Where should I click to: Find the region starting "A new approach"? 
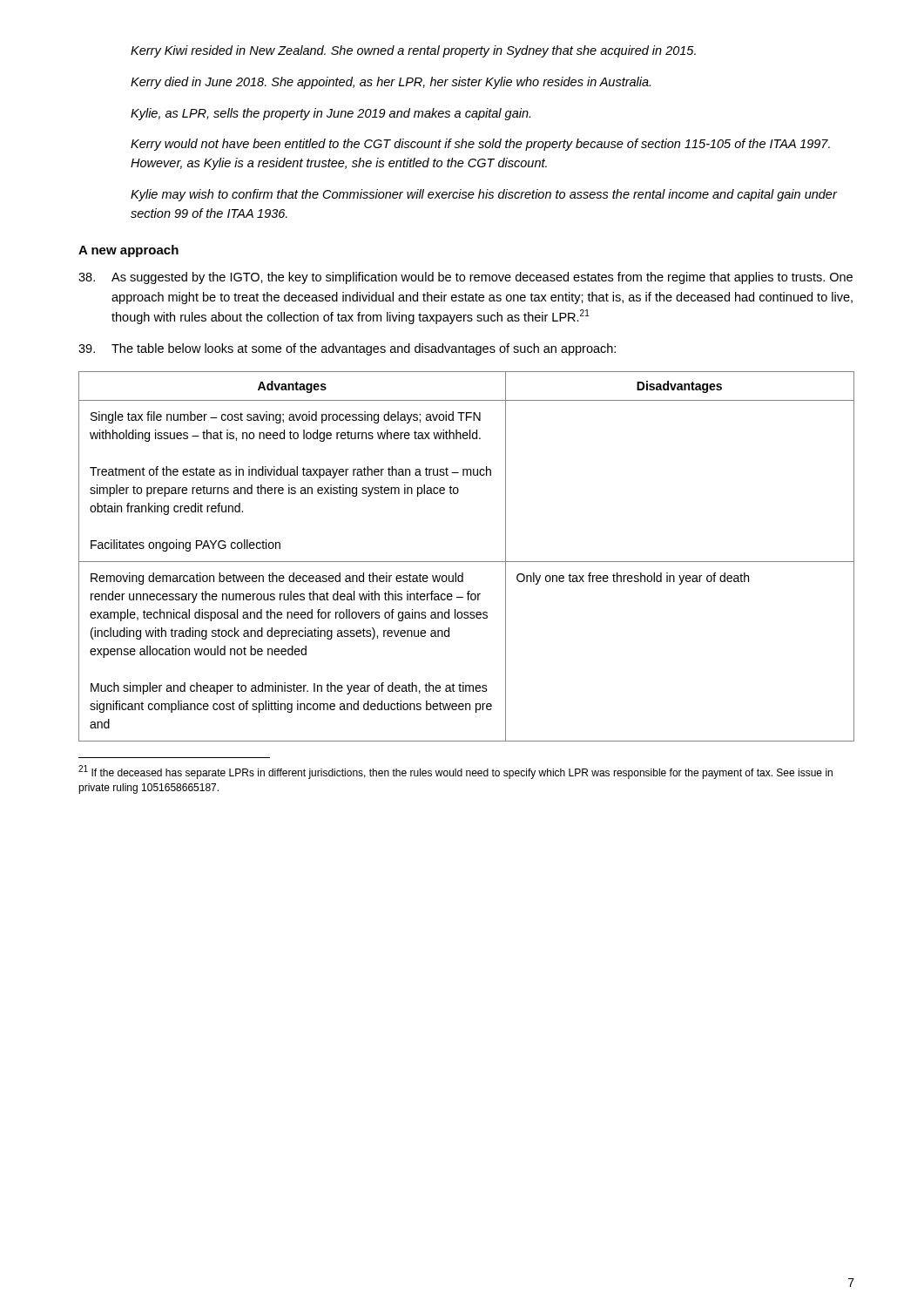click(x=129, y=250)
